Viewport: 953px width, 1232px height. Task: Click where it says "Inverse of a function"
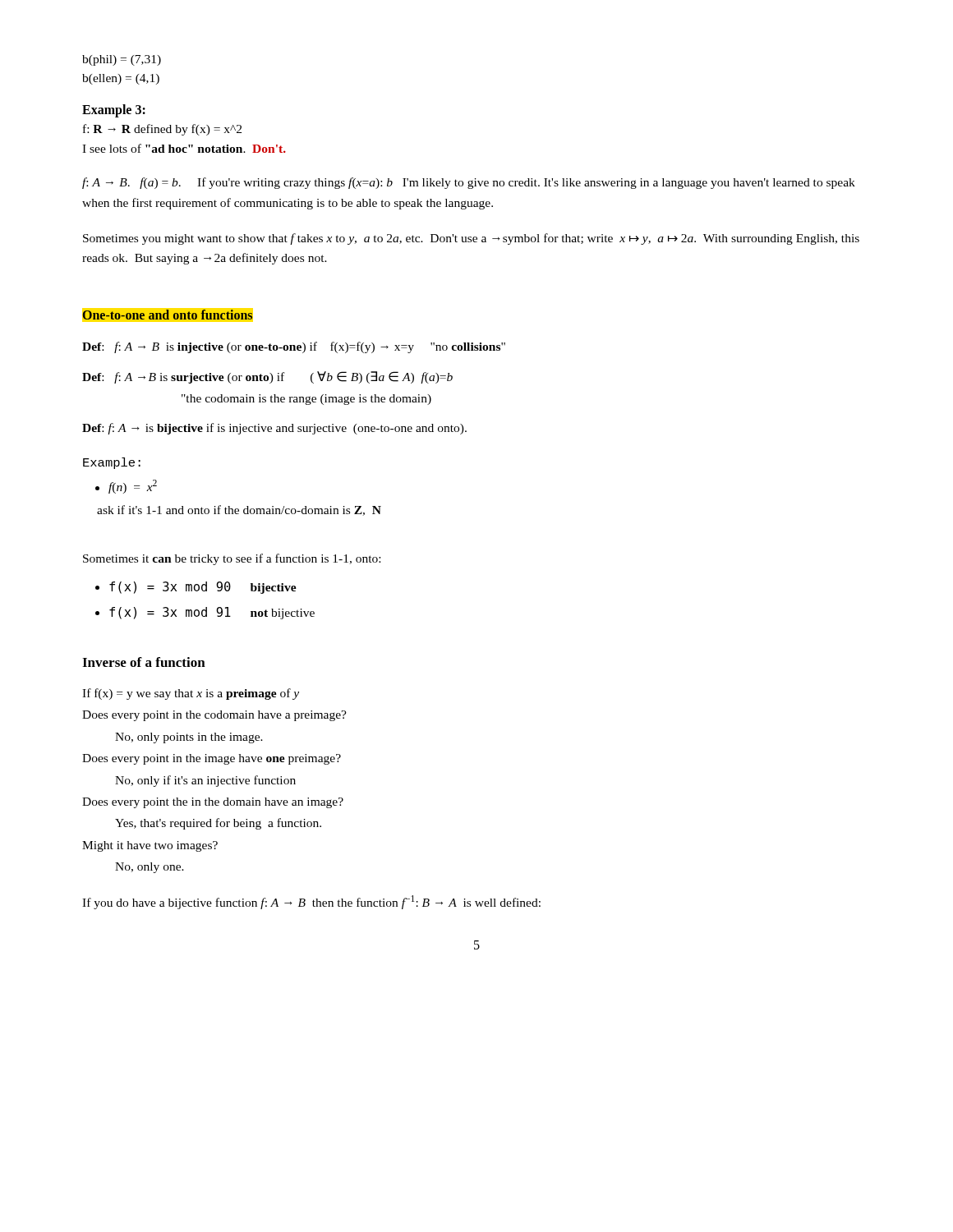(144, 663)
